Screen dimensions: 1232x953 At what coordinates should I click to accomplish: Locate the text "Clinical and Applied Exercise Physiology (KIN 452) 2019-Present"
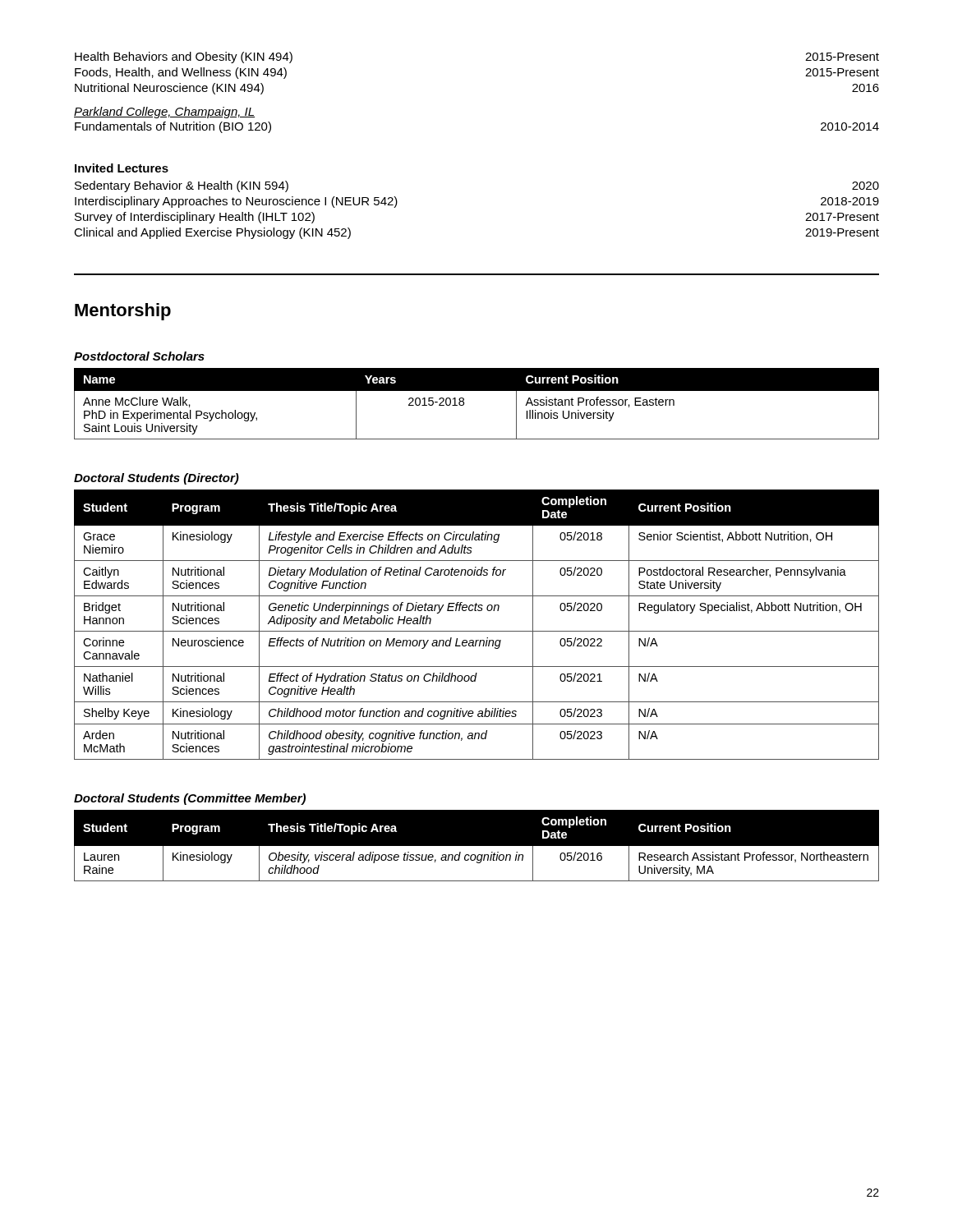(x=212, y=233)
